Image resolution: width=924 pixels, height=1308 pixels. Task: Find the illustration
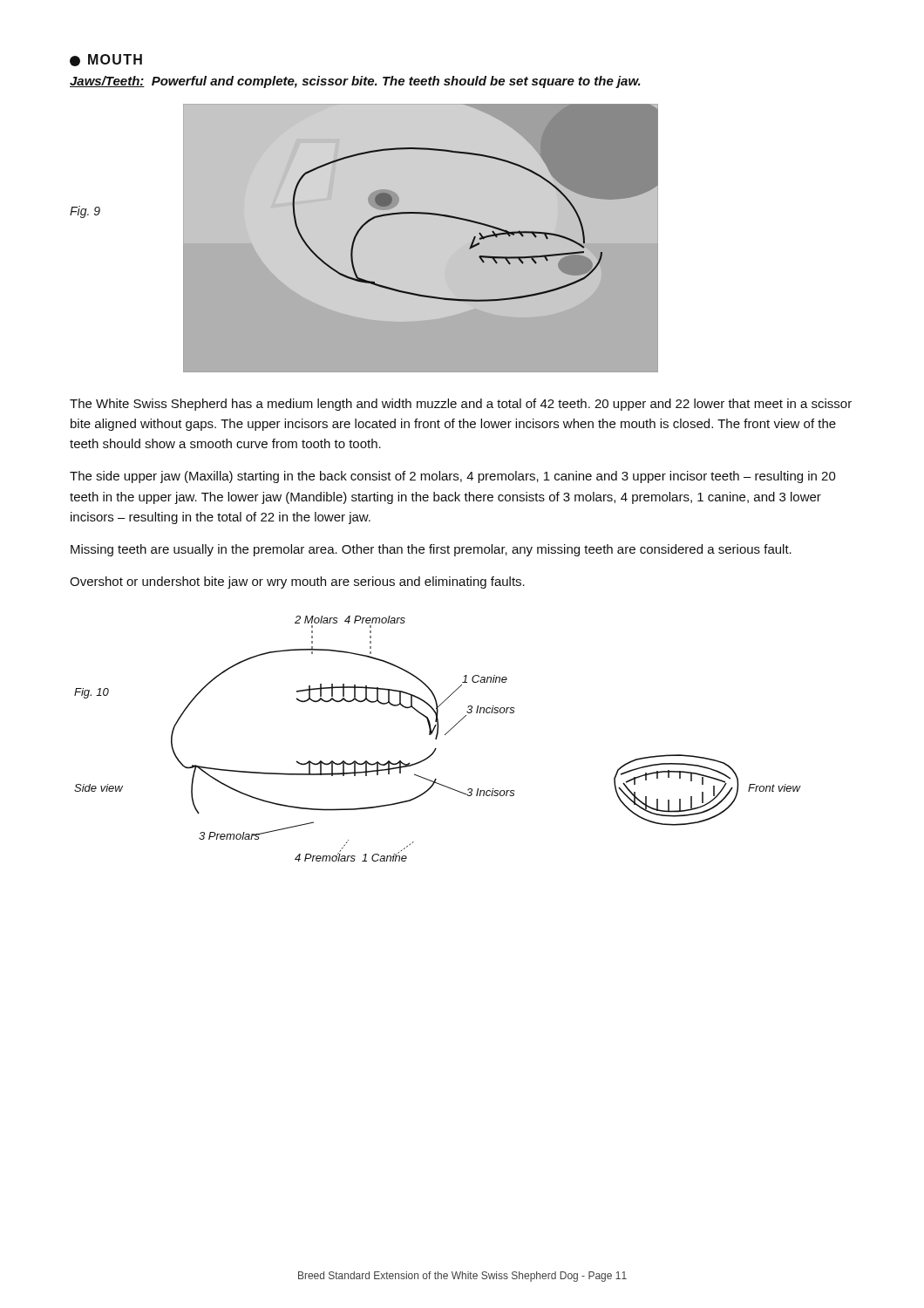(462, 739)
